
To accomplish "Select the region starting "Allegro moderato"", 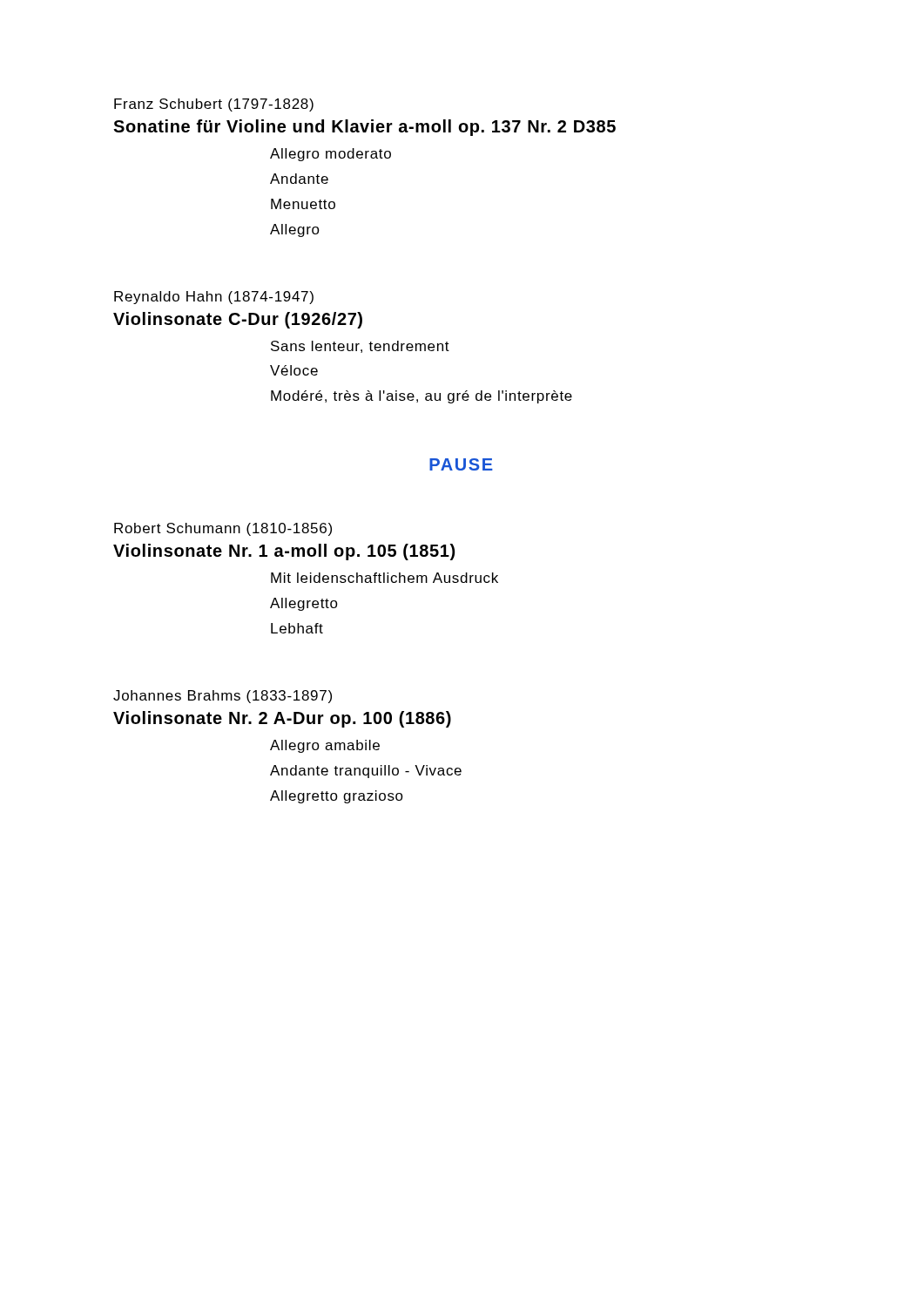I will tap(331, 154).
